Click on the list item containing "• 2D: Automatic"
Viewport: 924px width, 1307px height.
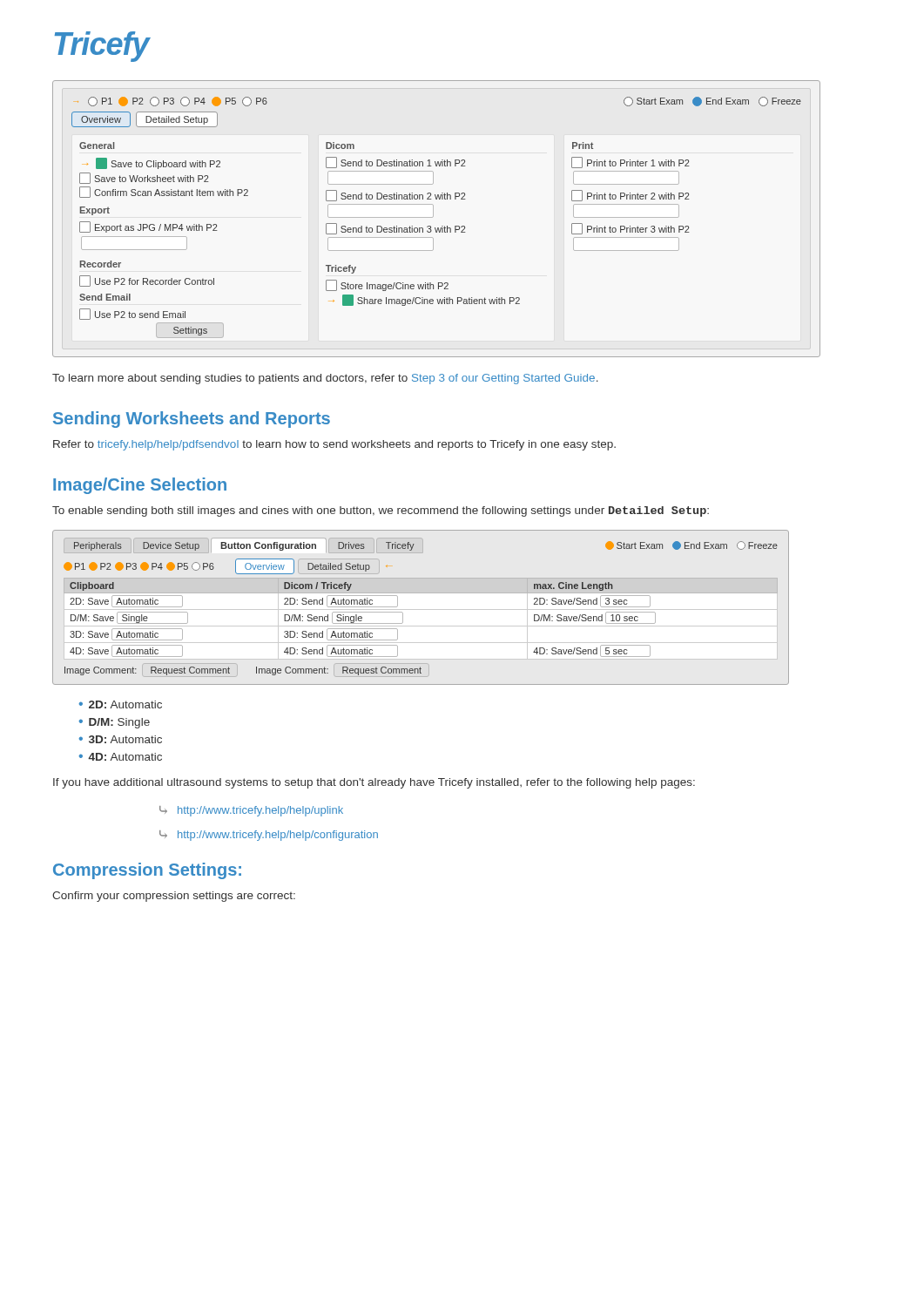pyautogui.click(x=120, y=704)
